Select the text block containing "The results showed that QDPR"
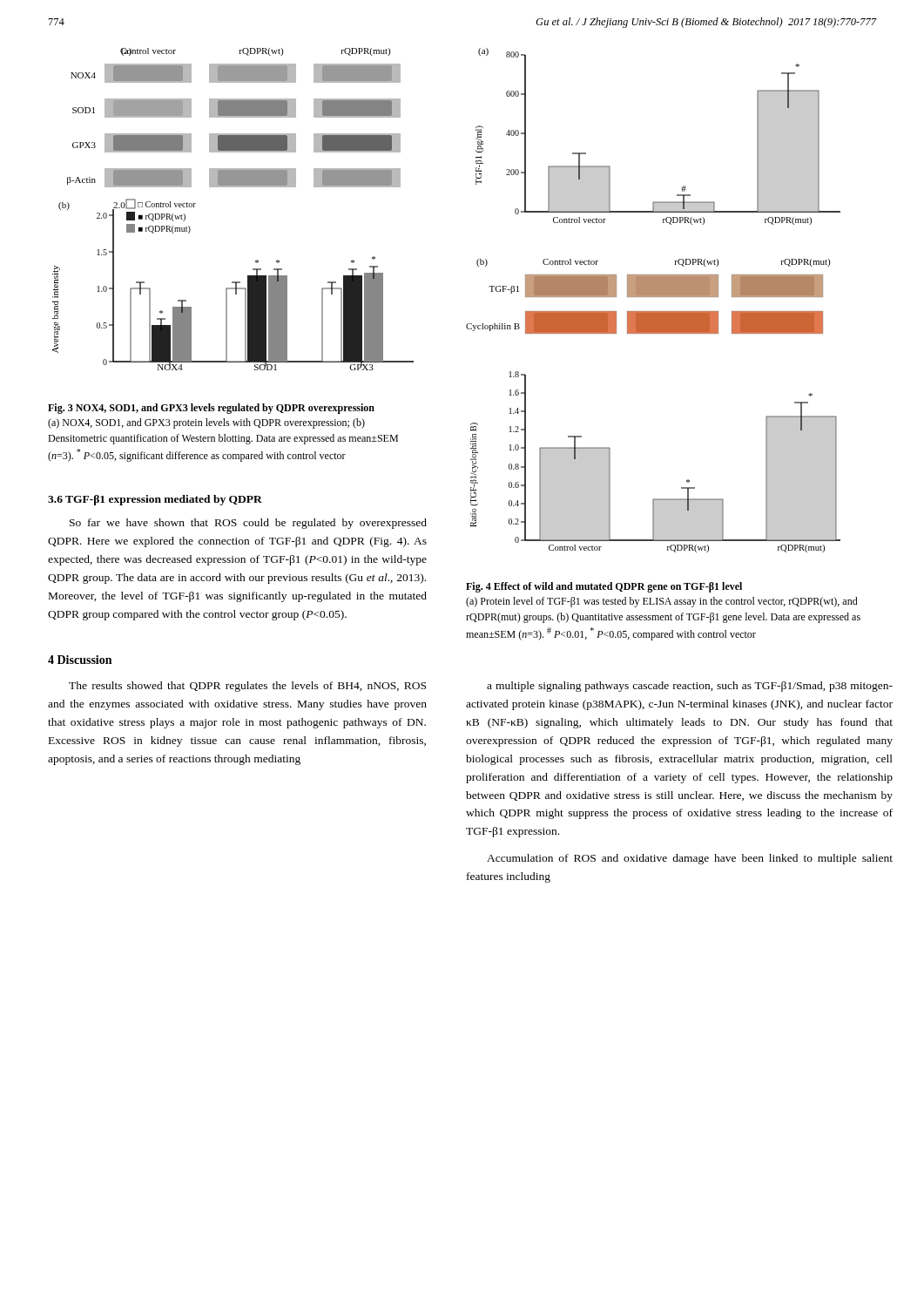924x1307 pixels. click(x=237, y=723)
